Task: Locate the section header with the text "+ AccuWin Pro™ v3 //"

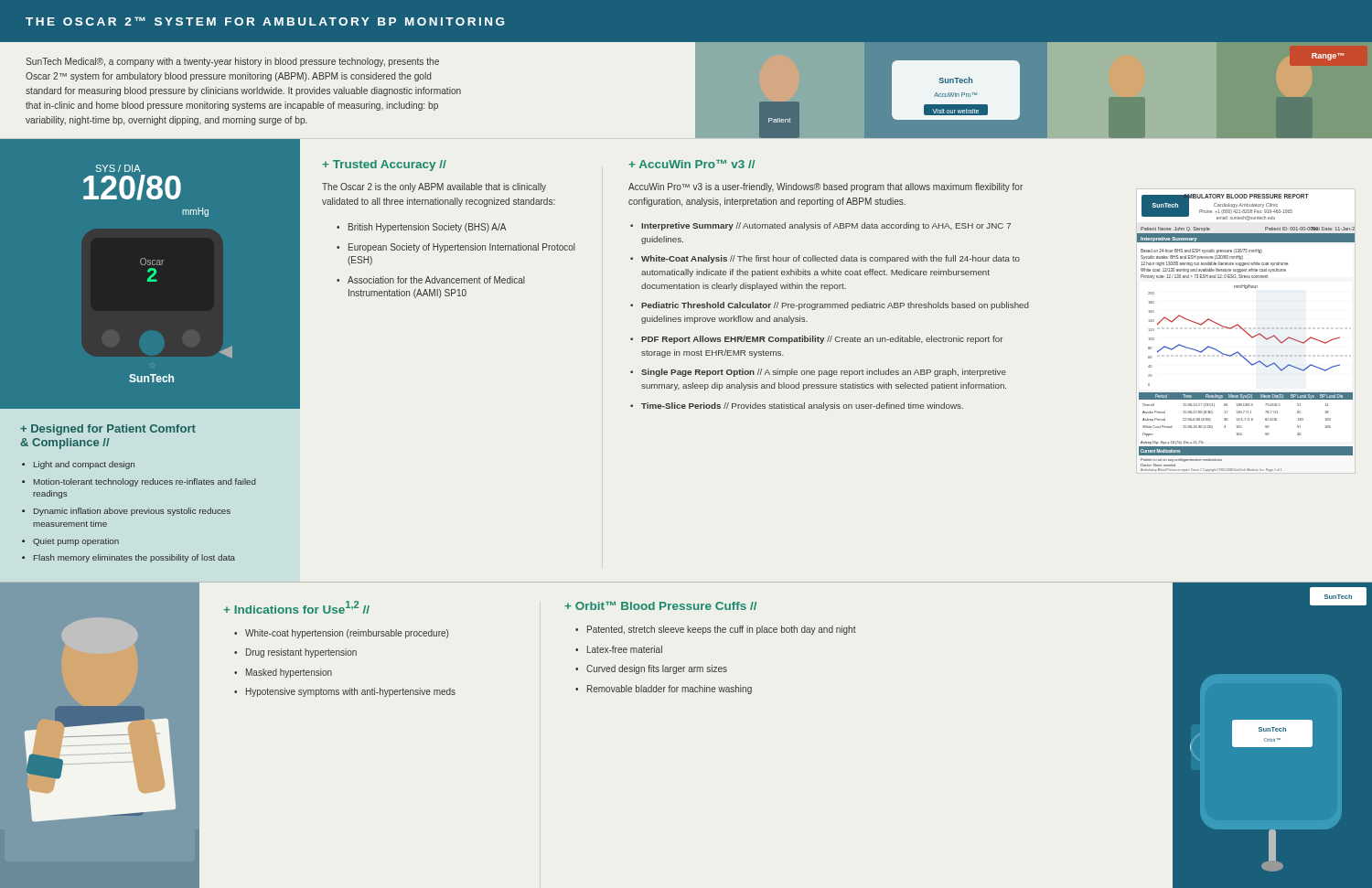Action: click(x=692, y=164)
